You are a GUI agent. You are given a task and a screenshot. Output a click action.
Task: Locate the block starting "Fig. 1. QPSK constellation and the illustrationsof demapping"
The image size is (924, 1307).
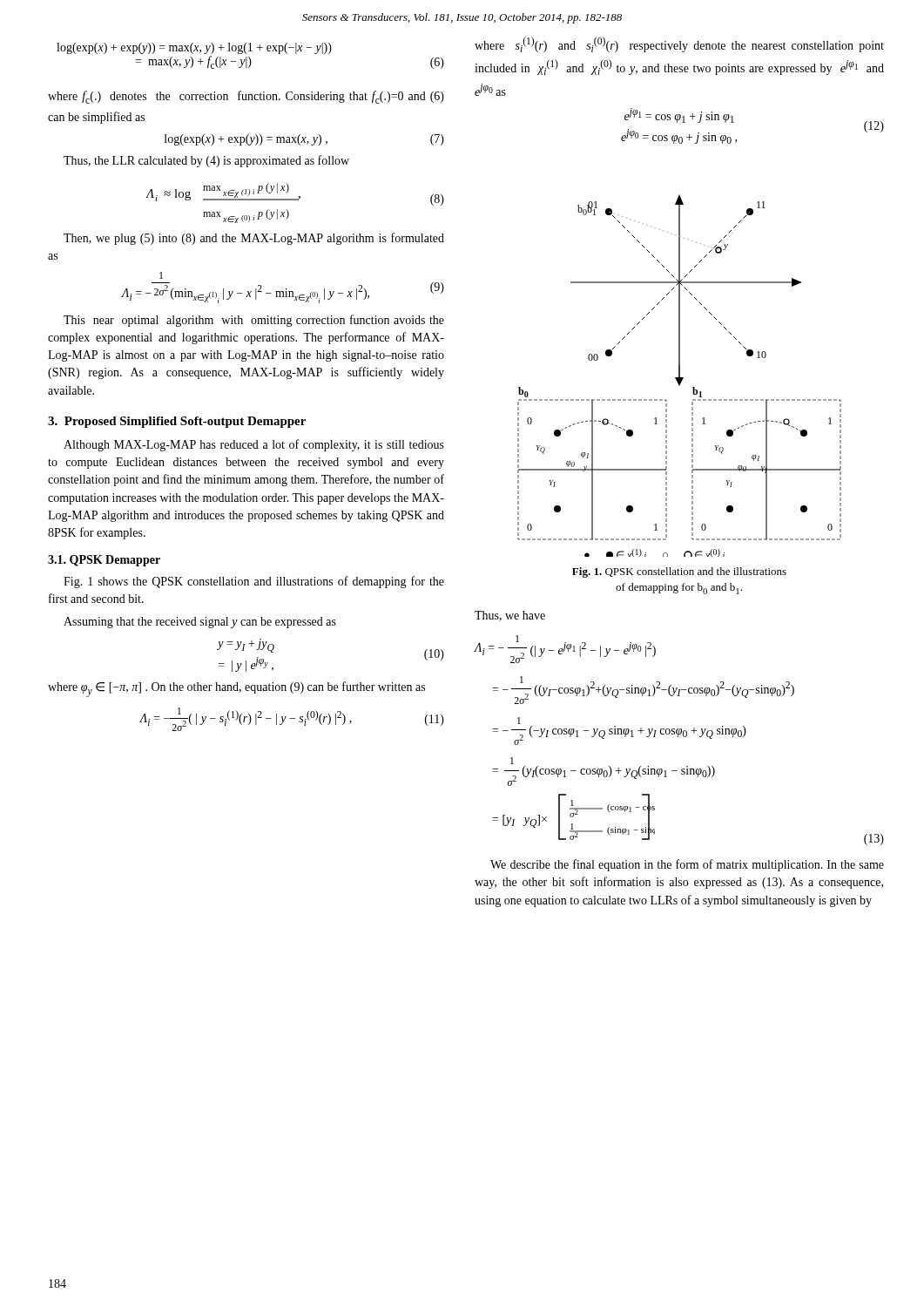679,581
